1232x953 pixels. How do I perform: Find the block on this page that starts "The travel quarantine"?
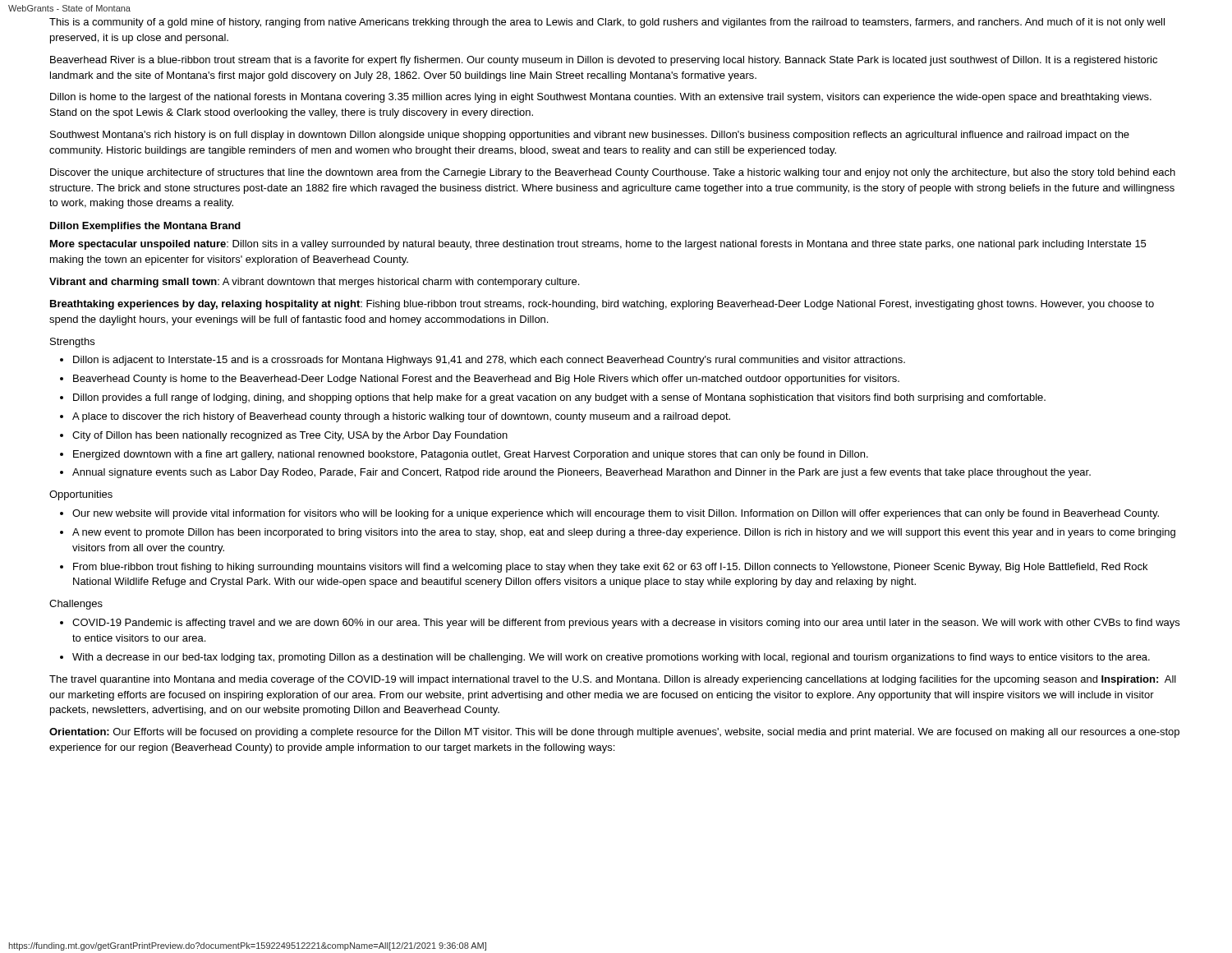[613, 694]
